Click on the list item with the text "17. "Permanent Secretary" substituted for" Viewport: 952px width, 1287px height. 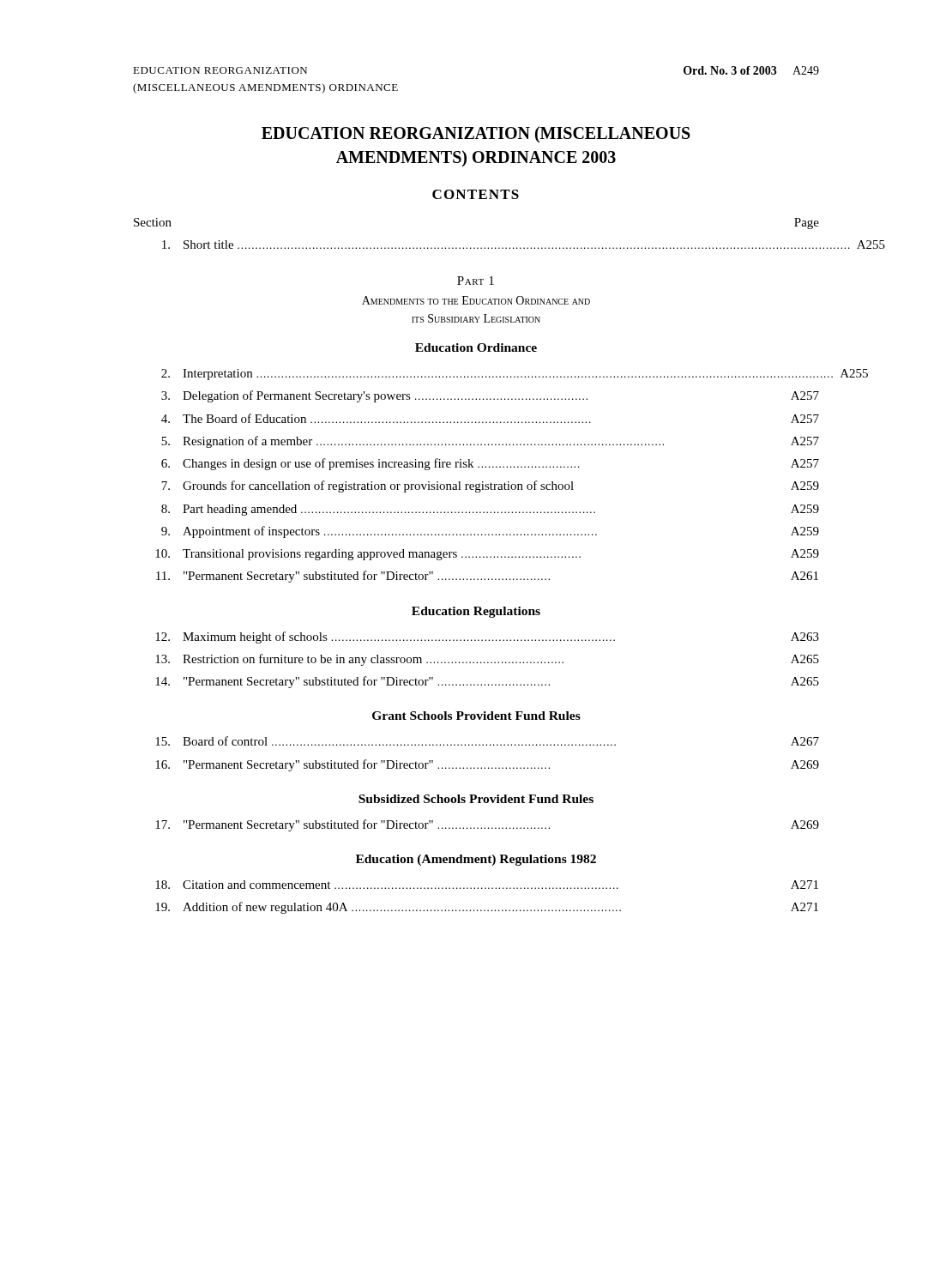(x=476, y=824)
